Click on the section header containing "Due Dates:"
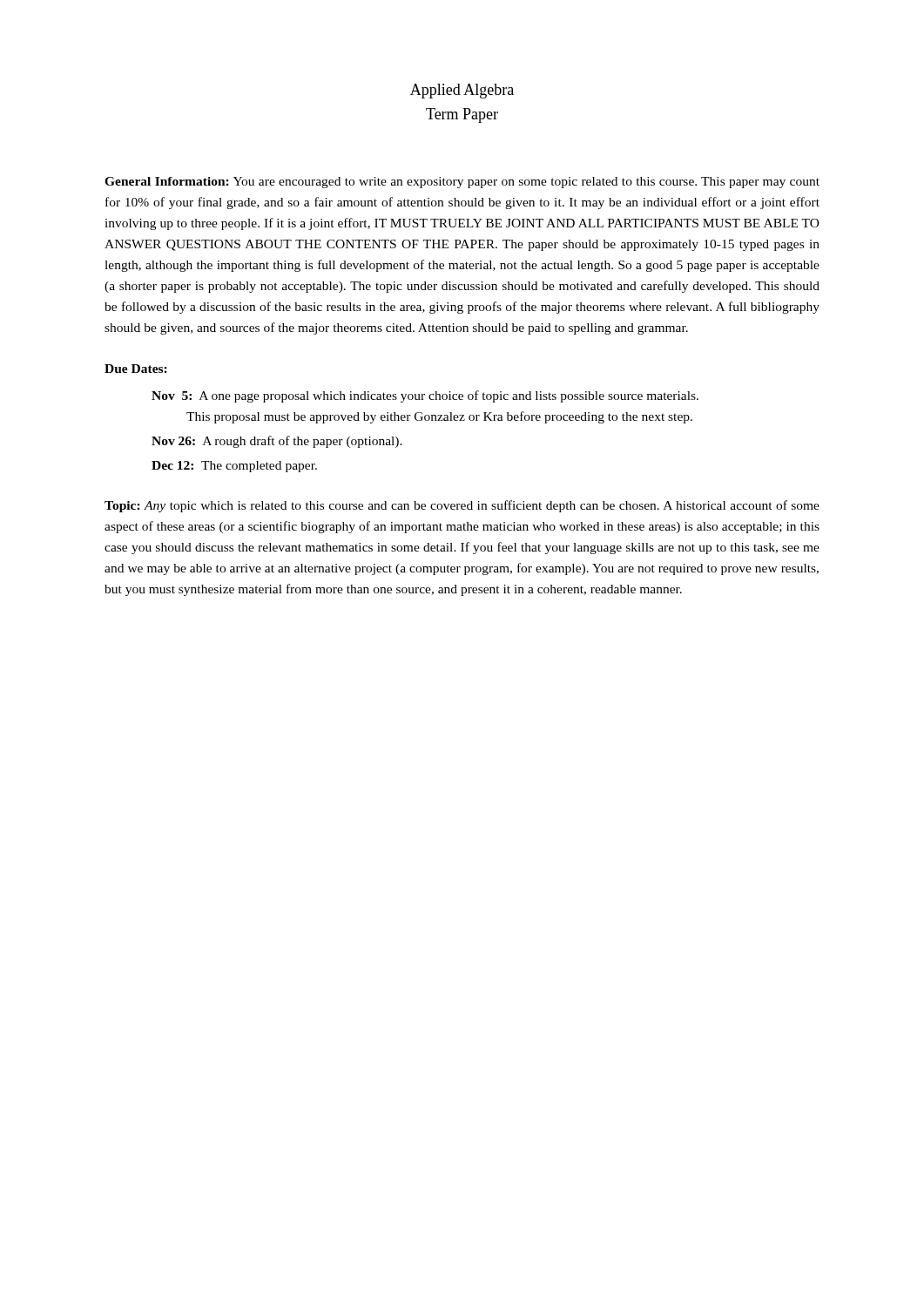Viewport: 924px width, 1307px height. 136,368
